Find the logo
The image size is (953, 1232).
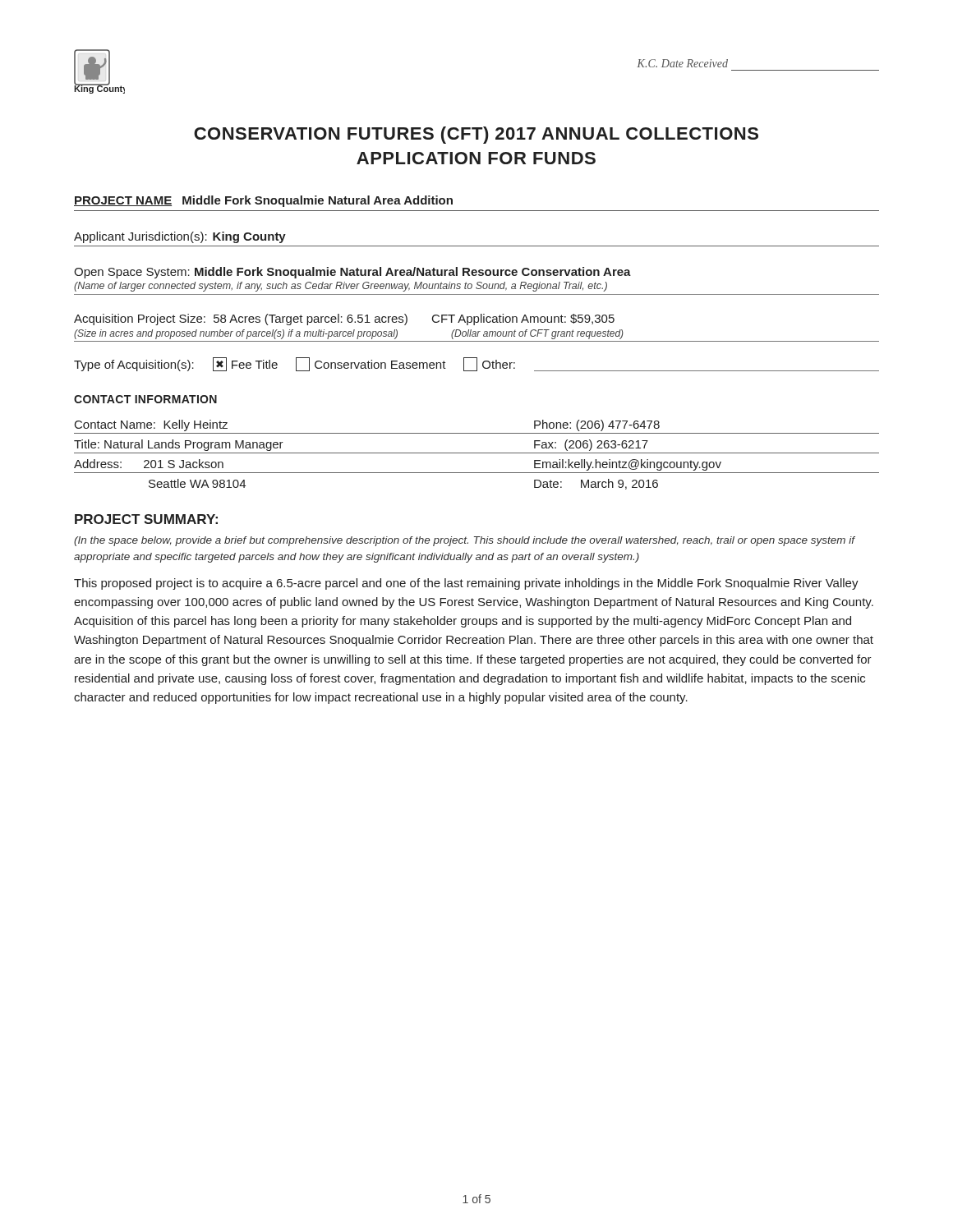(99, 72)
